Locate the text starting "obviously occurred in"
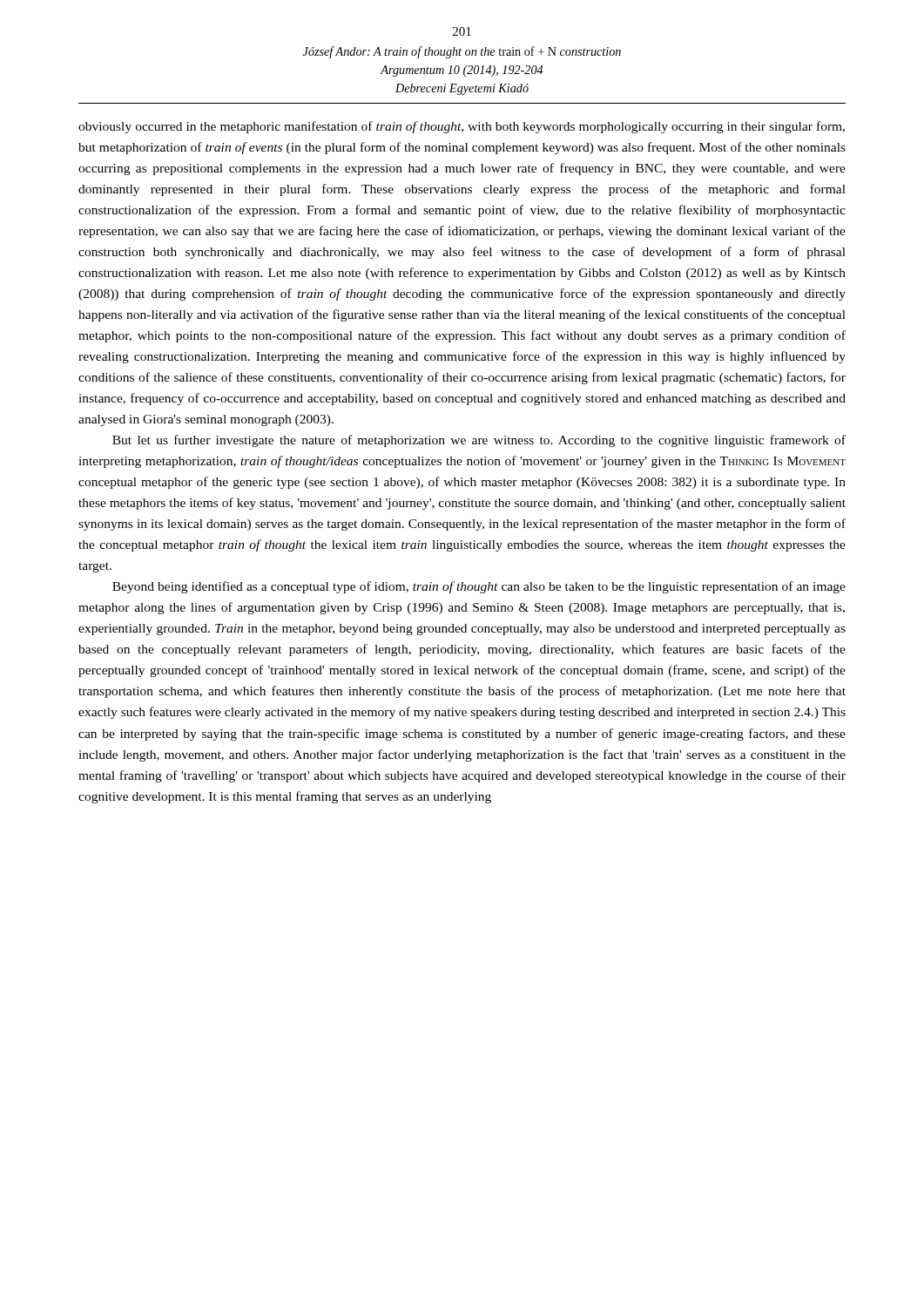 (462, 273)
